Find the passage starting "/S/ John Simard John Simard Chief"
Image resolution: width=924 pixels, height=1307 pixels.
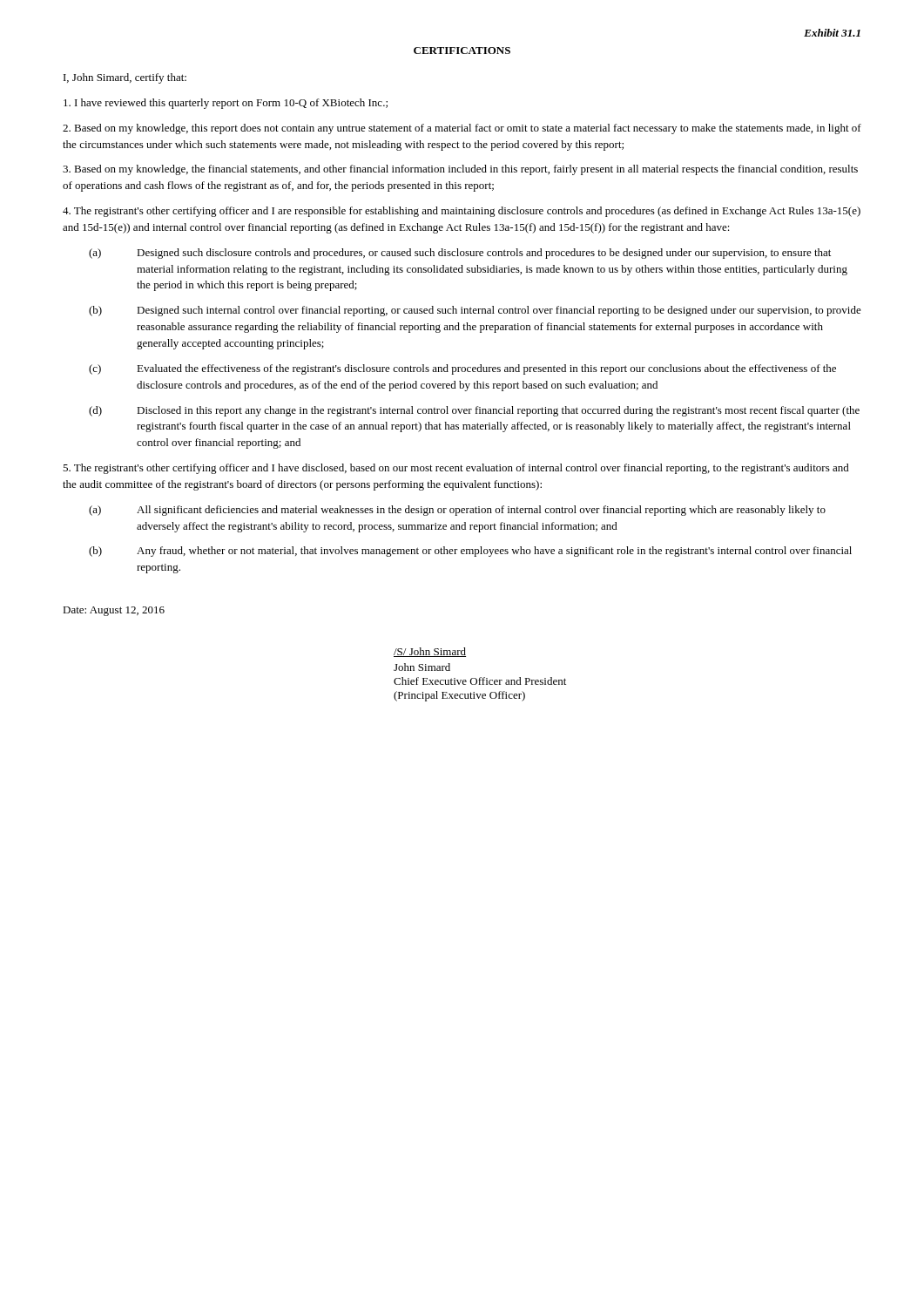[430, 652]
